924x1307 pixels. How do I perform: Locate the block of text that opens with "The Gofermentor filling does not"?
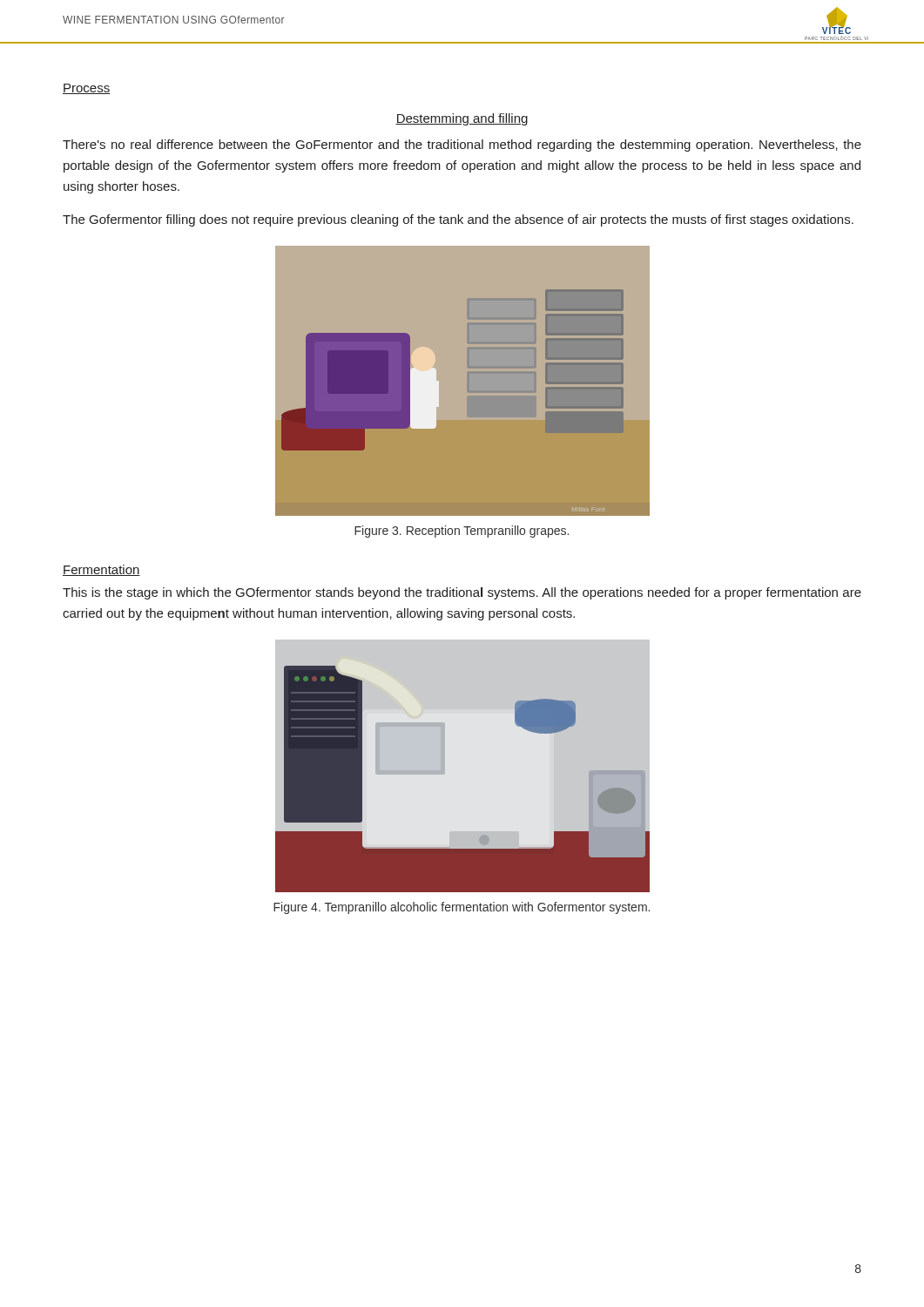coord(458,219)
